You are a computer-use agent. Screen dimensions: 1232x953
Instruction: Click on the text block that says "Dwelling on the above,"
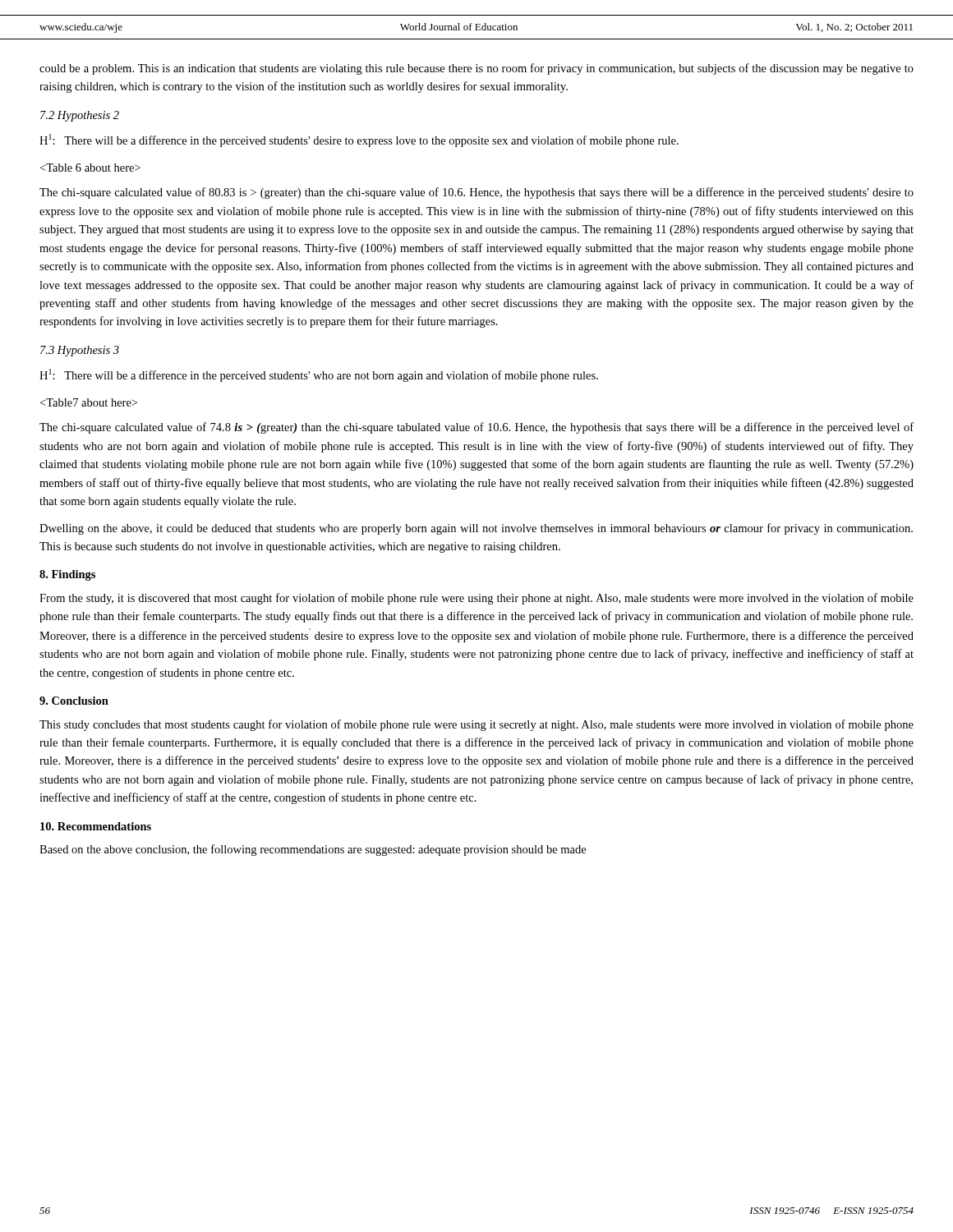point(476,537)
